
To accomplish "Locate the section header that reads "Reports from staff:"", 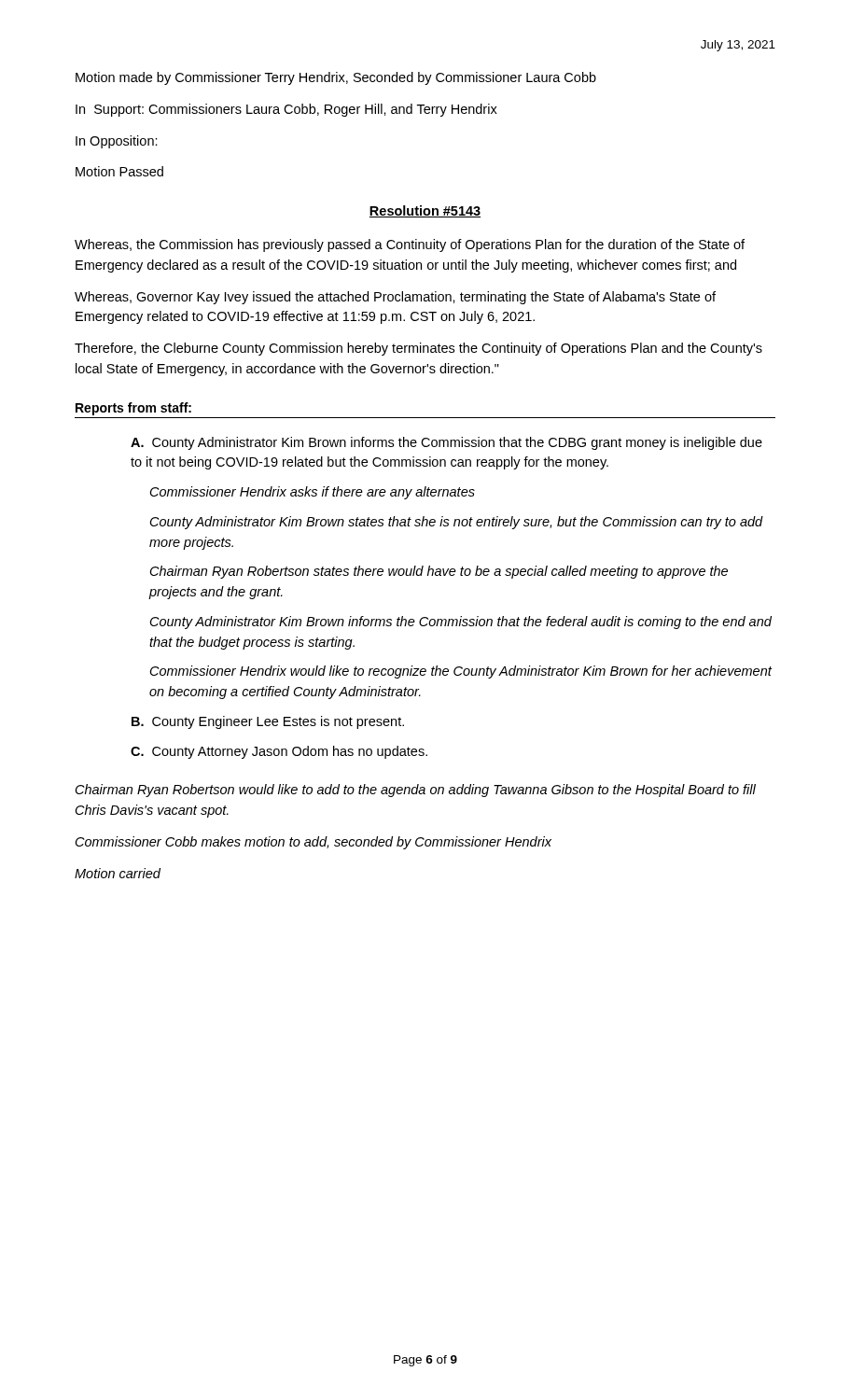I will (x=133, y=407).
